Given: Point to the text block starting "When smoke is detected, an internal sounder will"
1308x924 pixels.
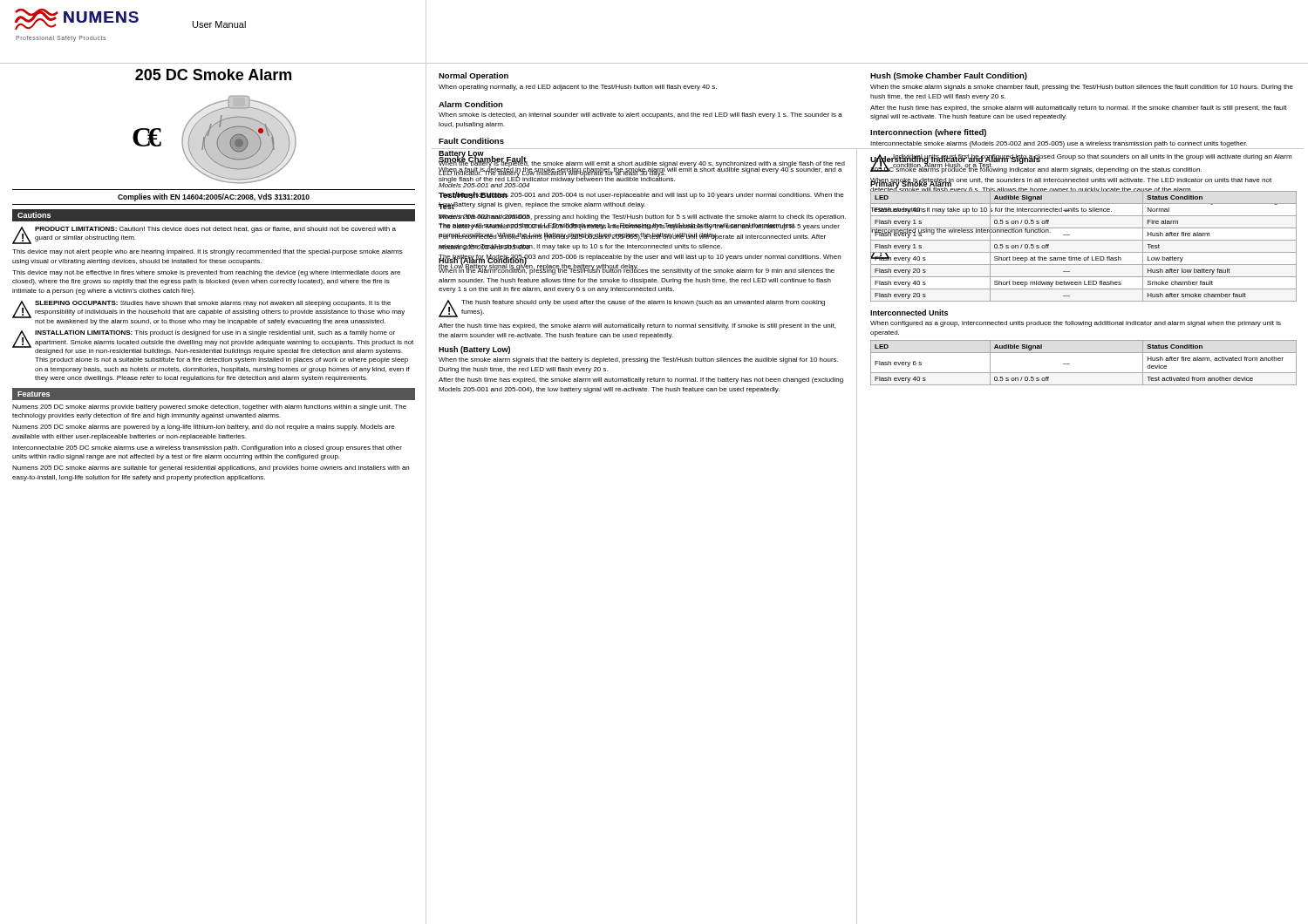Looking at the screenshot, I should point(640,119).
